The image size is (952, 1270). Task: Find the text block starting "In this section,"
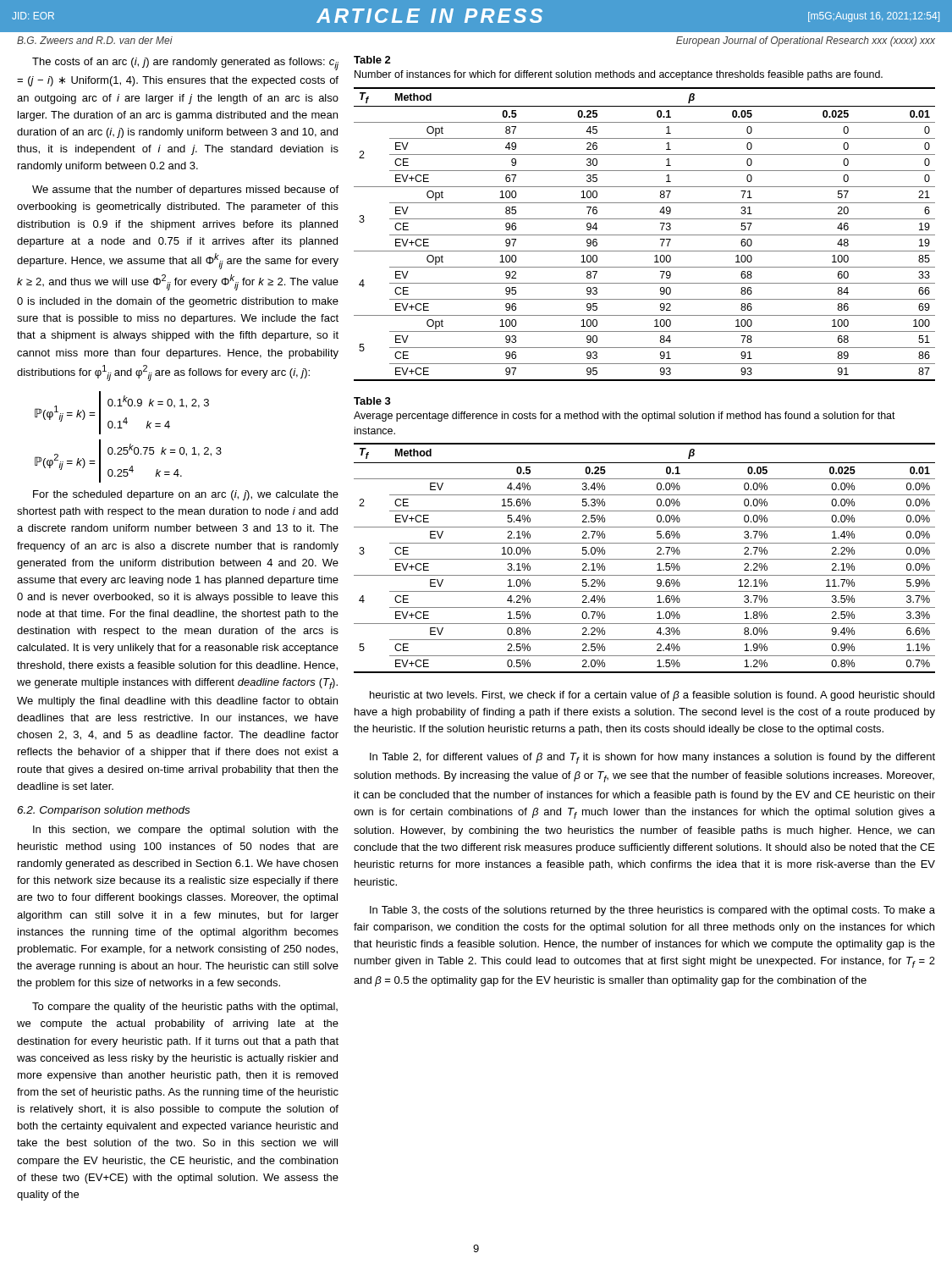point(178,1012)
